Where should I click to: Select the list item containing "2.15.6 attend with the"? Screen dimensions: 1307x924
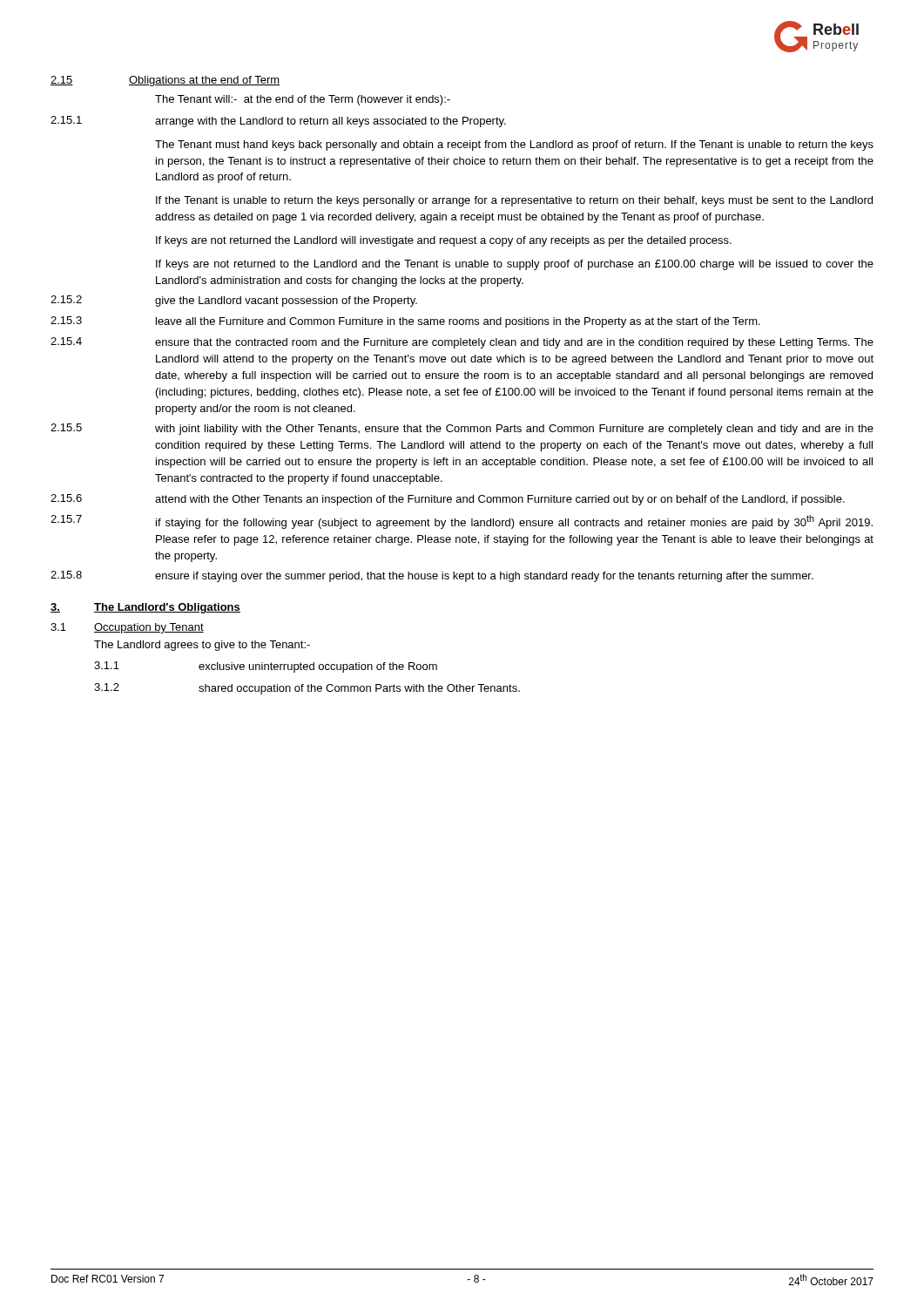462,499
